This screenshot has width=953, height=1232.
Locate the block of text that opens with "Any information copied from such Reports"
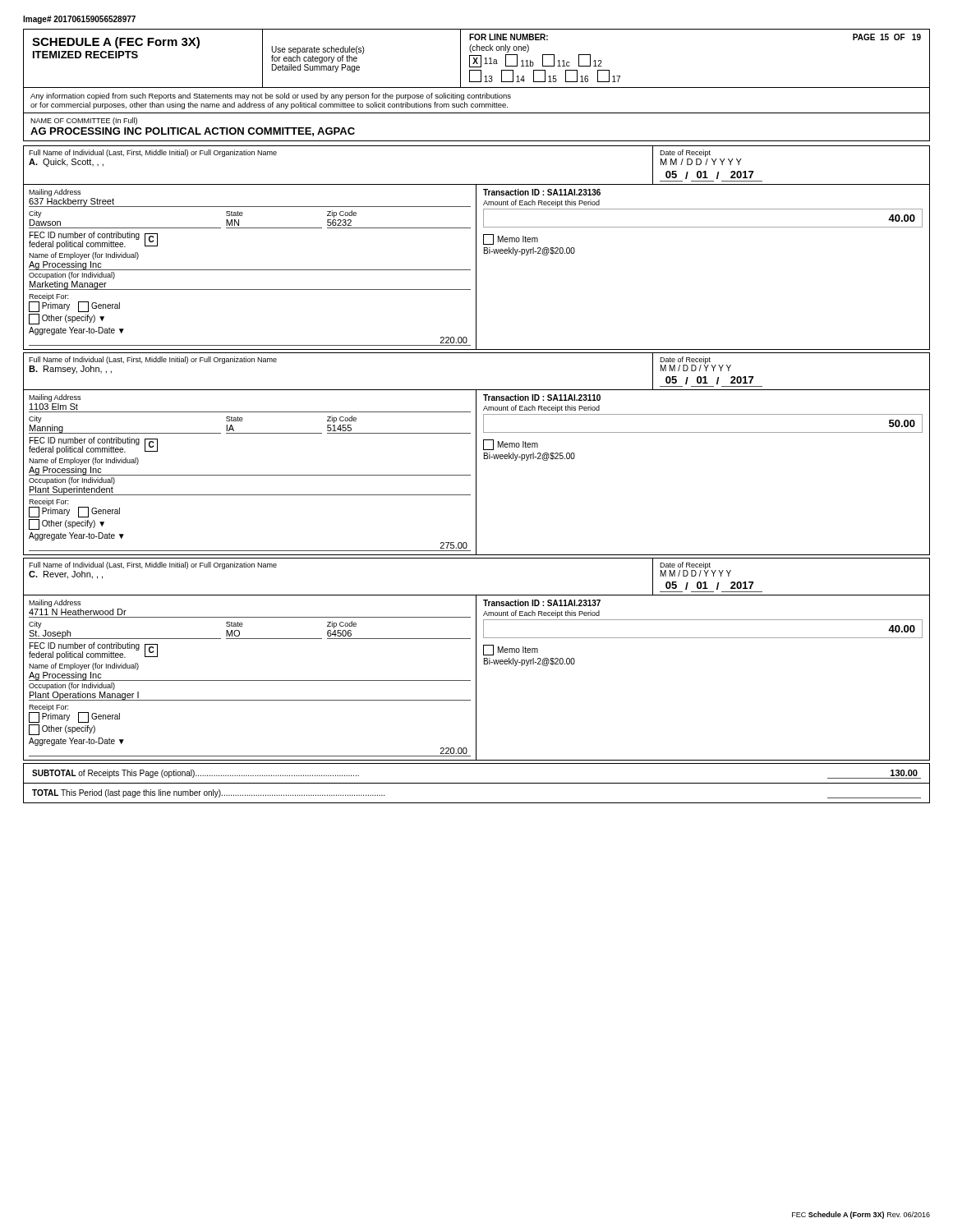click(x=271, y=100)
